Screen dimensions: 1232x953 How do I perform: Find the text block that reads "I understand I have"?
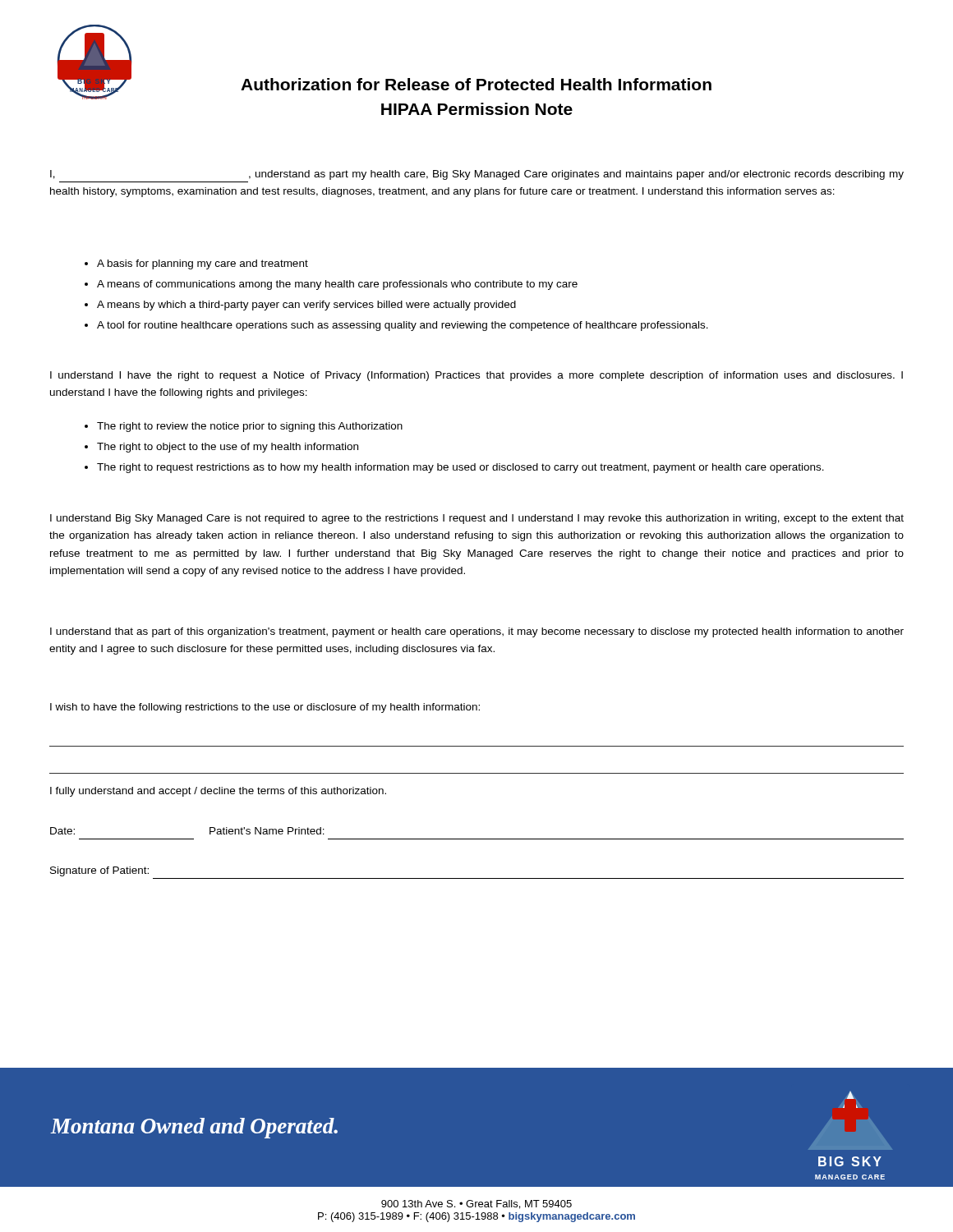tap(476, 384)
